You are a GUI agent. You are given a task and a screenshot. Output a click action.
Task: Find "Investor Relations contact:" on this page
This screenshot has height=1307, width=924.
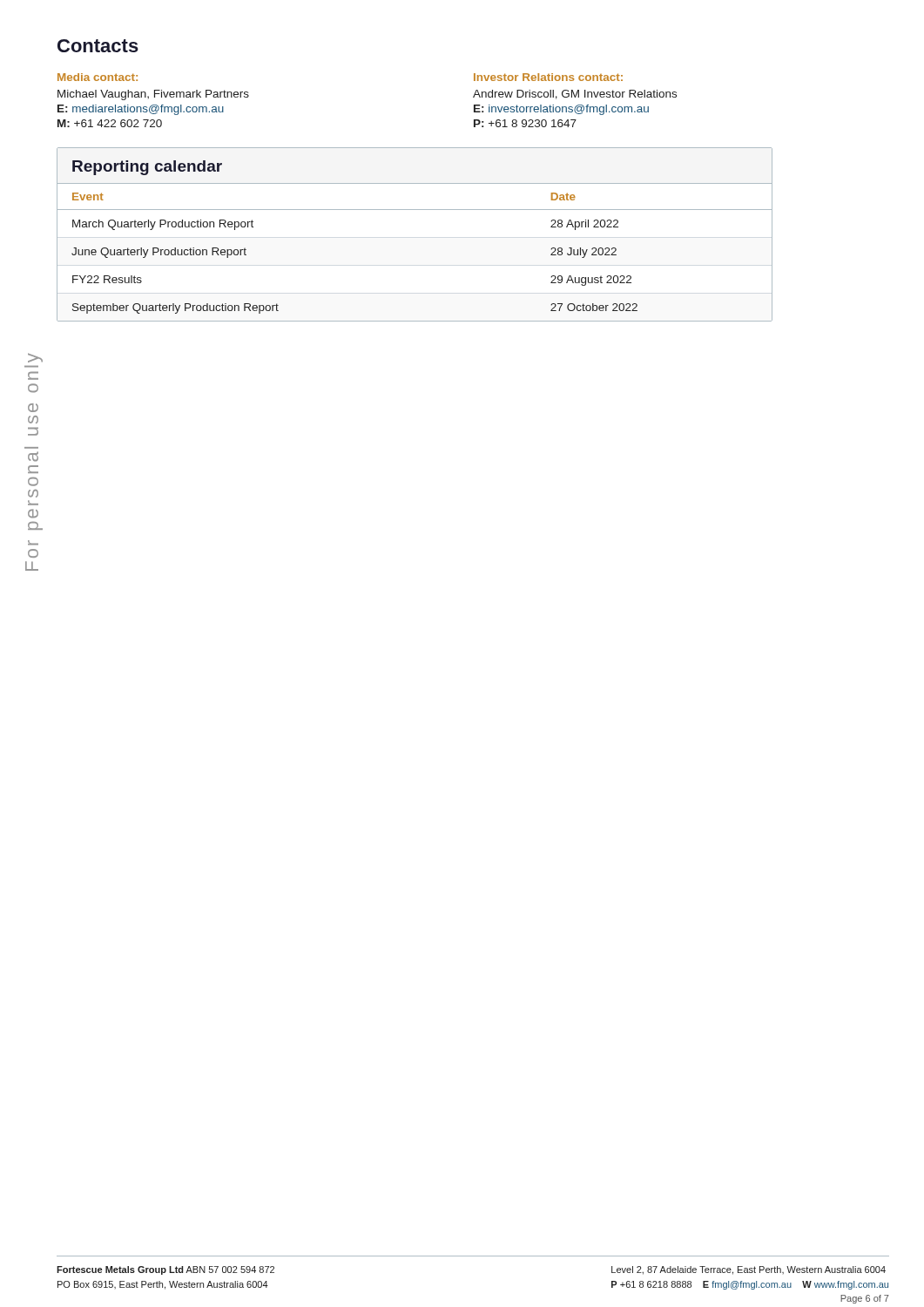click(x=548, y=77)
